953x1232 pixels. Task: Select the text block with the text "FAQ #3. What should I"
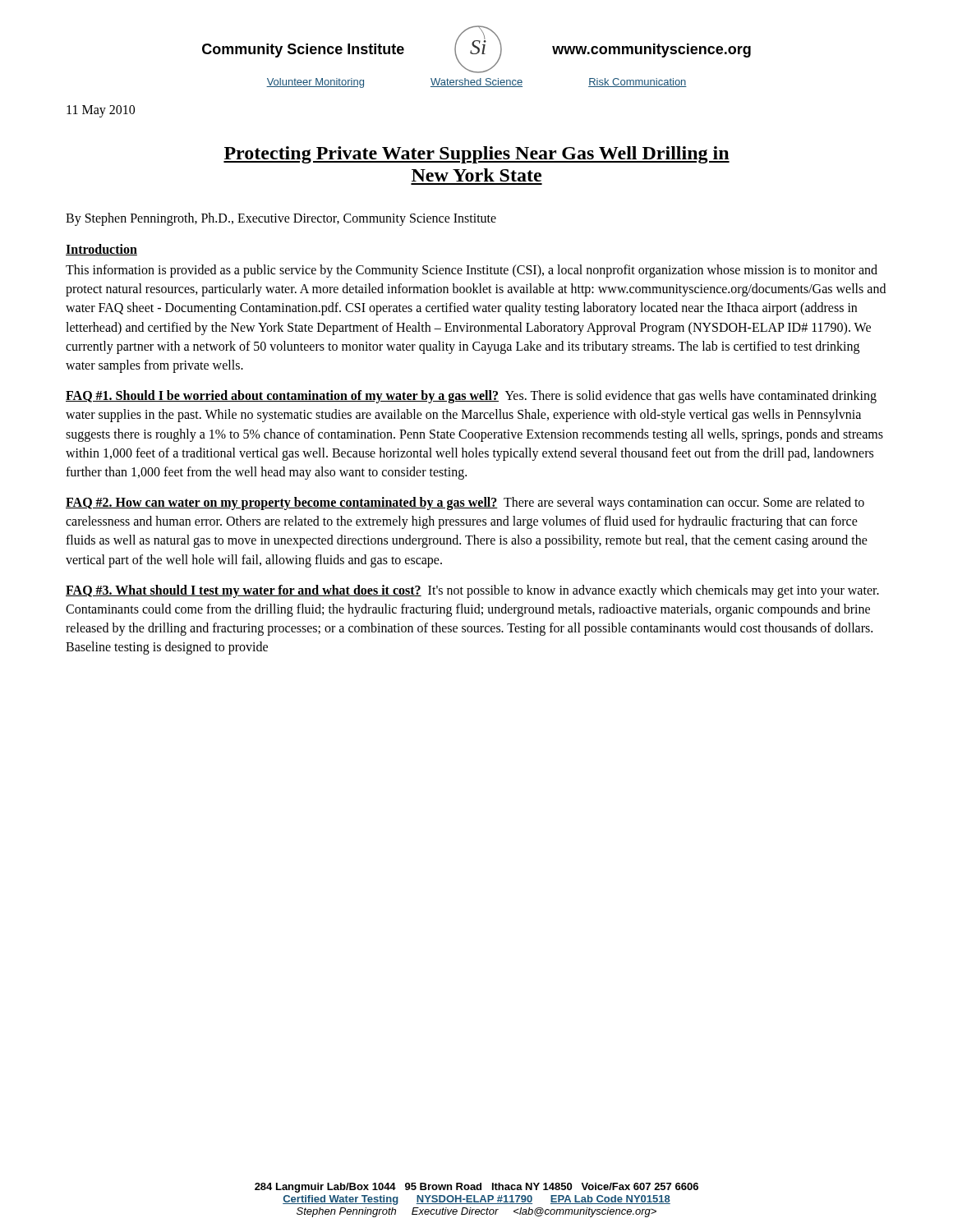click(473, 619)
